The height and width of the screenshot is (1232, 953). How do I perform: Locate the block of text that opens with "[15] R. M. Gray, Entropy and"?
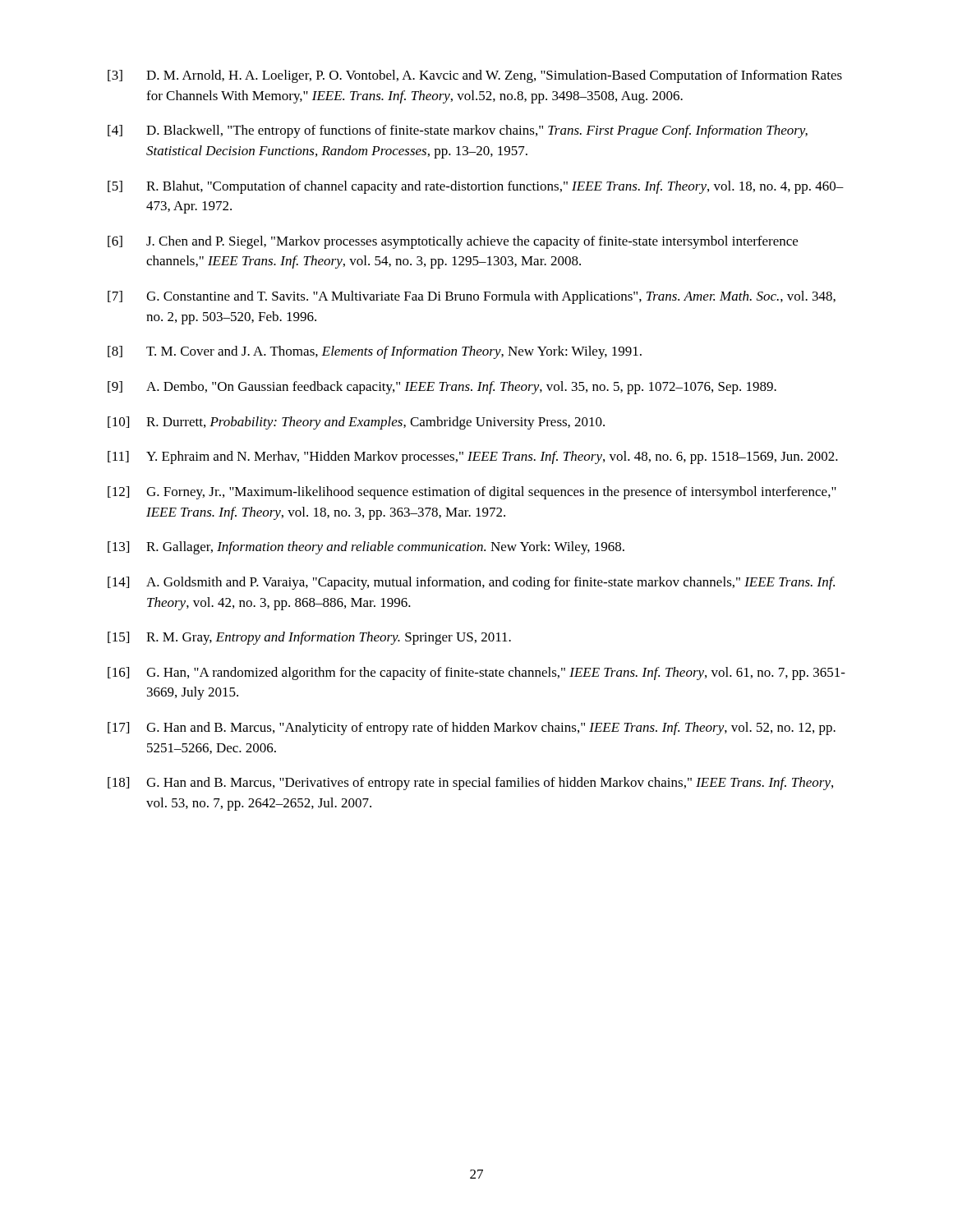click(x=476, y=638)
